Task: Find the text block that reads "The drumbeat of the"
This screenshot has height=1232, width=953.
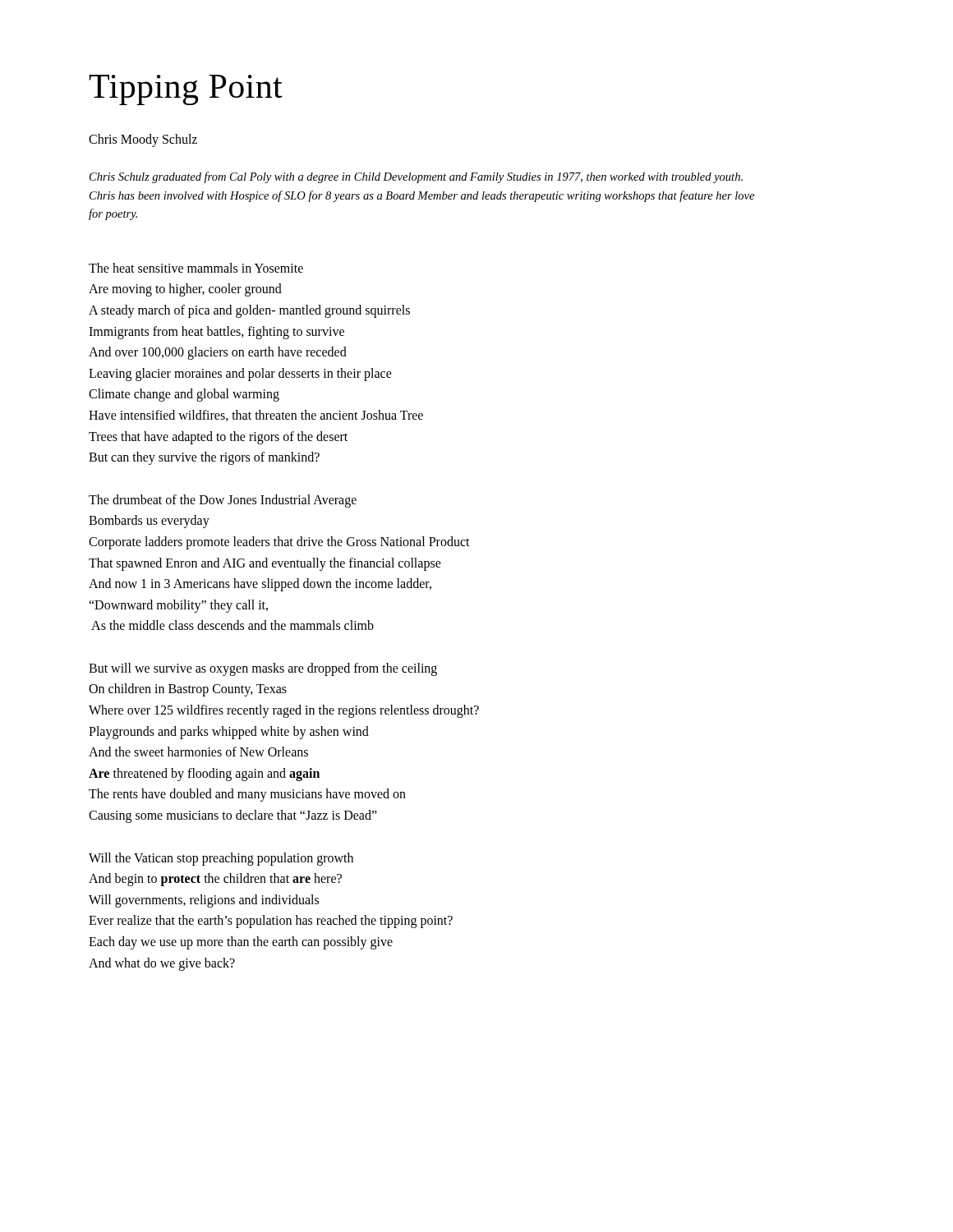Action: (x=426, y=563)
